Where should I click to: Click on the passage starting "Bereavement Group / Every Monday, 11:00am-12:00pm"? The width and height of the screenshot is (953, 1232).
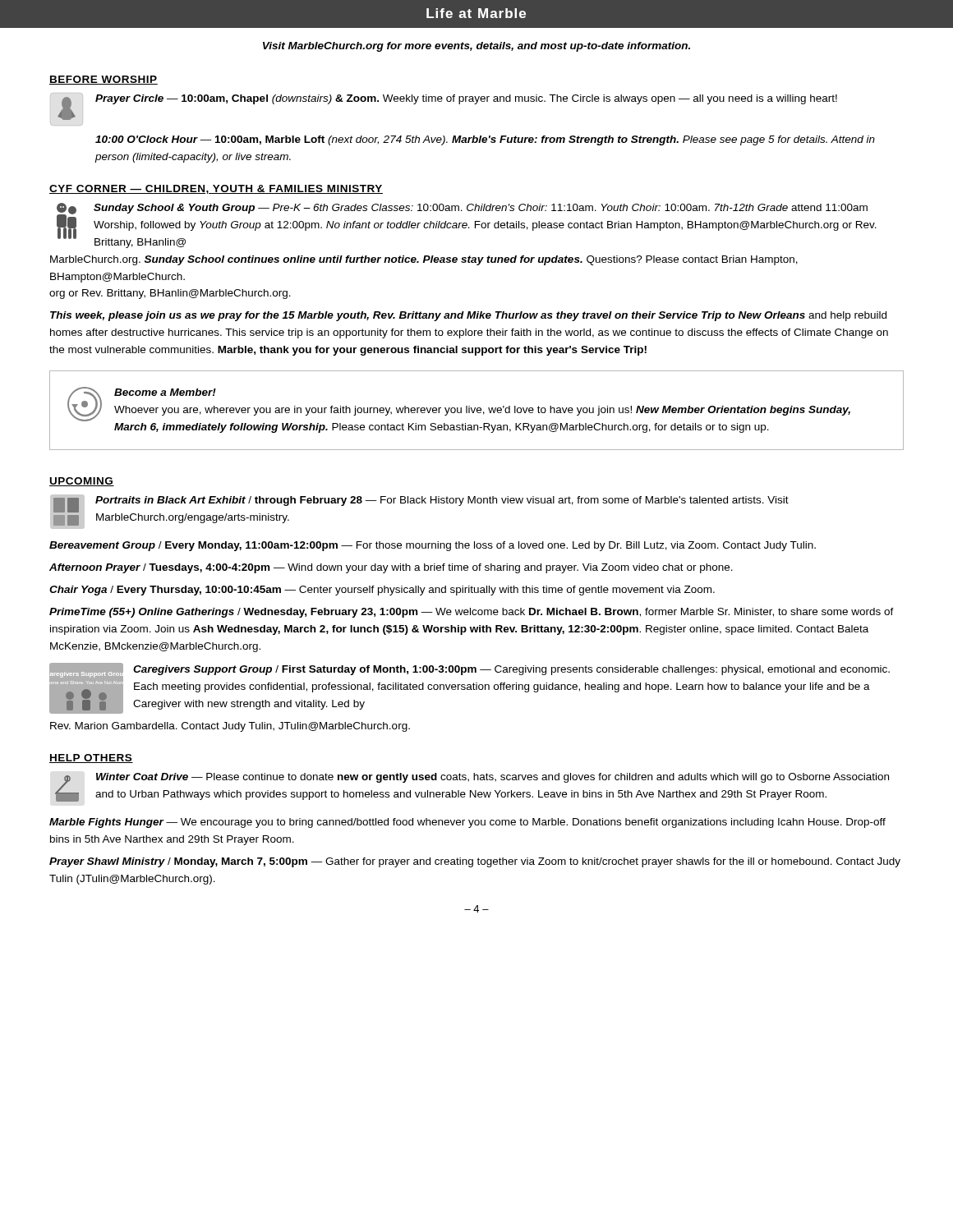point(433,545)
